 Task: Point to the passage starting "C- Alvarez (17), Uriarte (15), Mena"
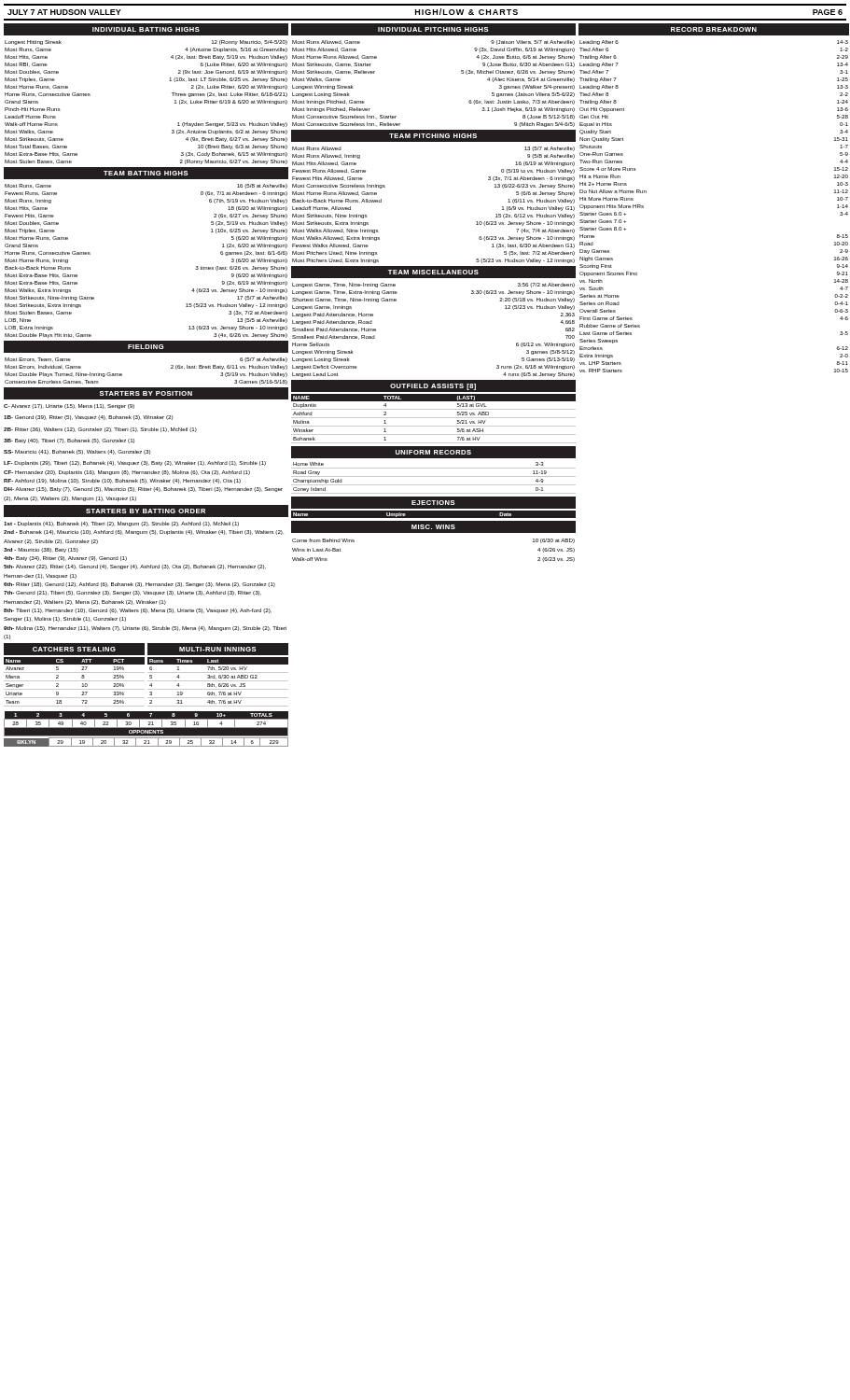pos(146,452)
